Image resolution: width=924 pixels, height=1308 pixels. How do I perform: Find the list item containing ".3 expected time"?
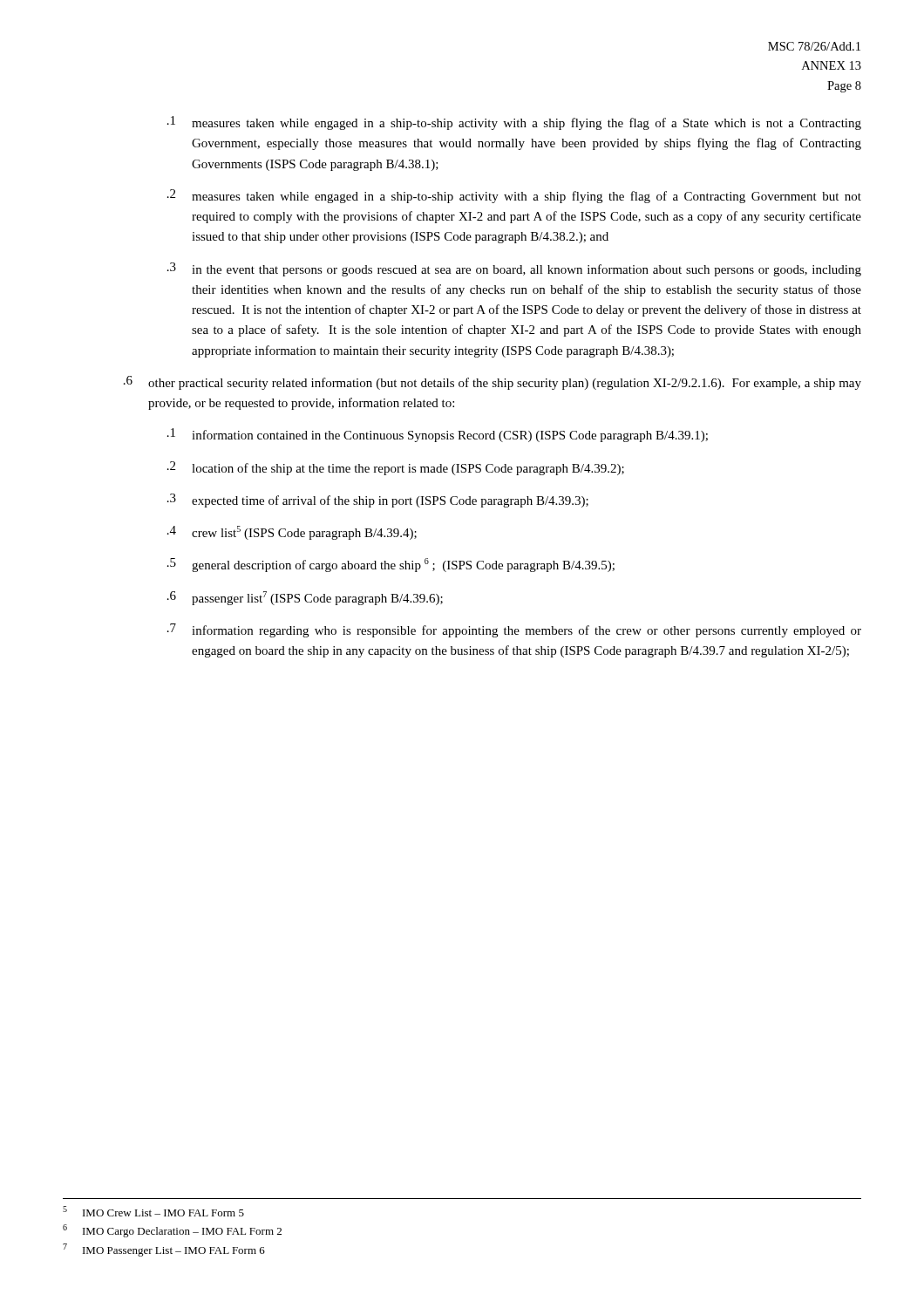tap(497, 501)
